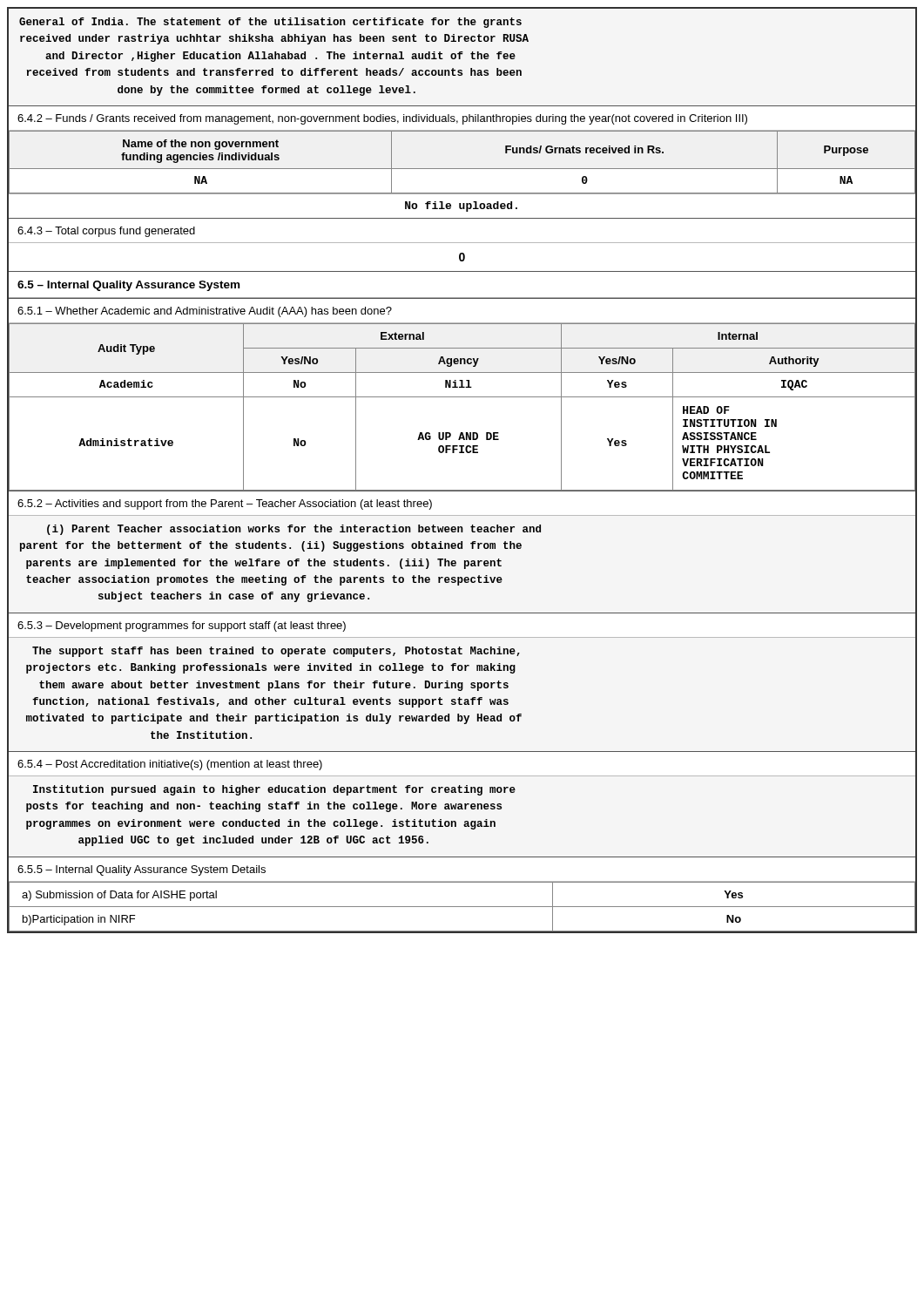This screenshot has width=924, height=1307.
Task: Navigate to the element starting "6.5 – Internal Quality"
Action: [x=129, y=284]
